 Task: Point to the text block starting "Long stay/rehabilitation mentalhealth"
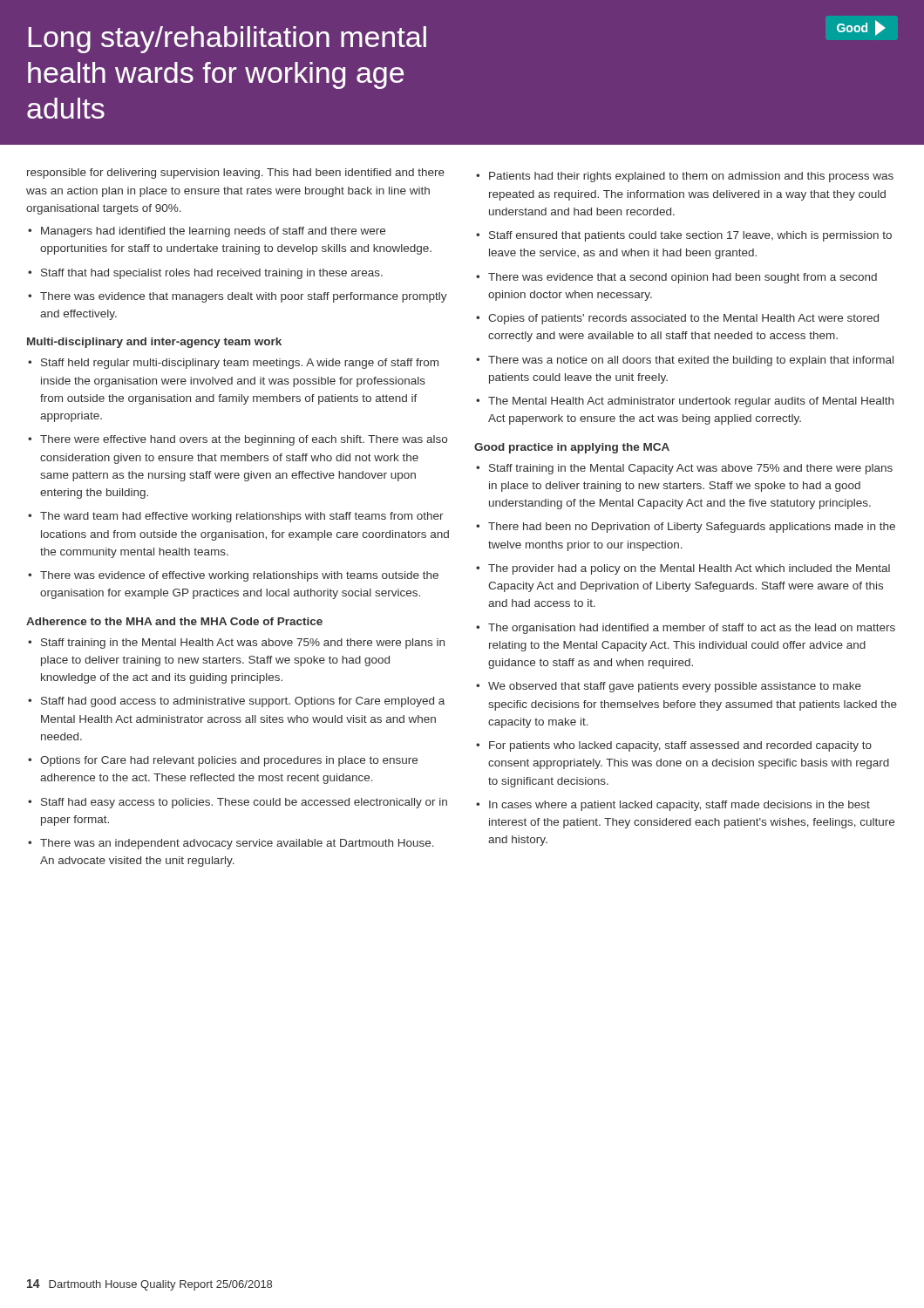231,34
